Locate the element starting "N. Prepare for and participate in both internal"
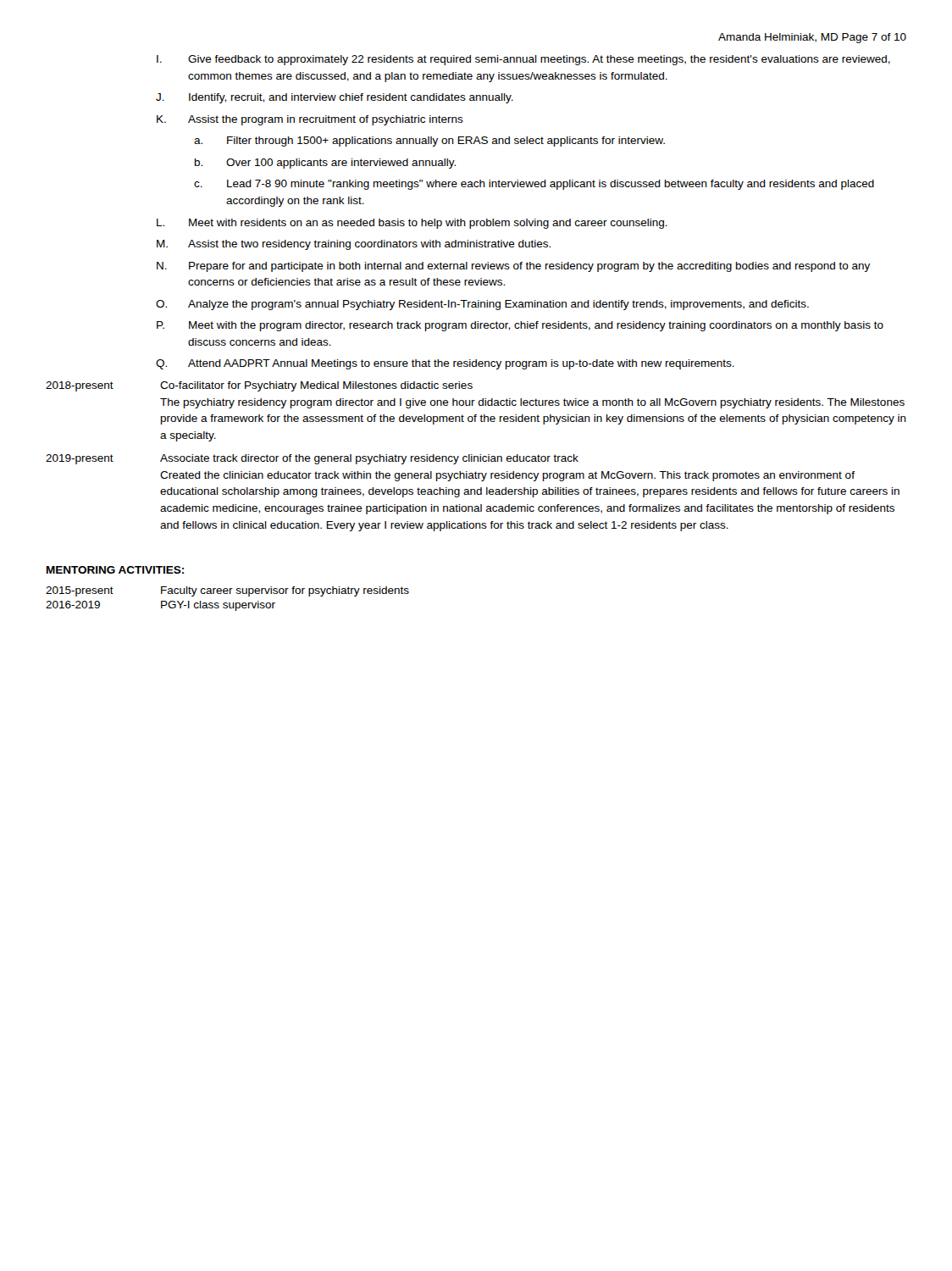 (476, 274)
